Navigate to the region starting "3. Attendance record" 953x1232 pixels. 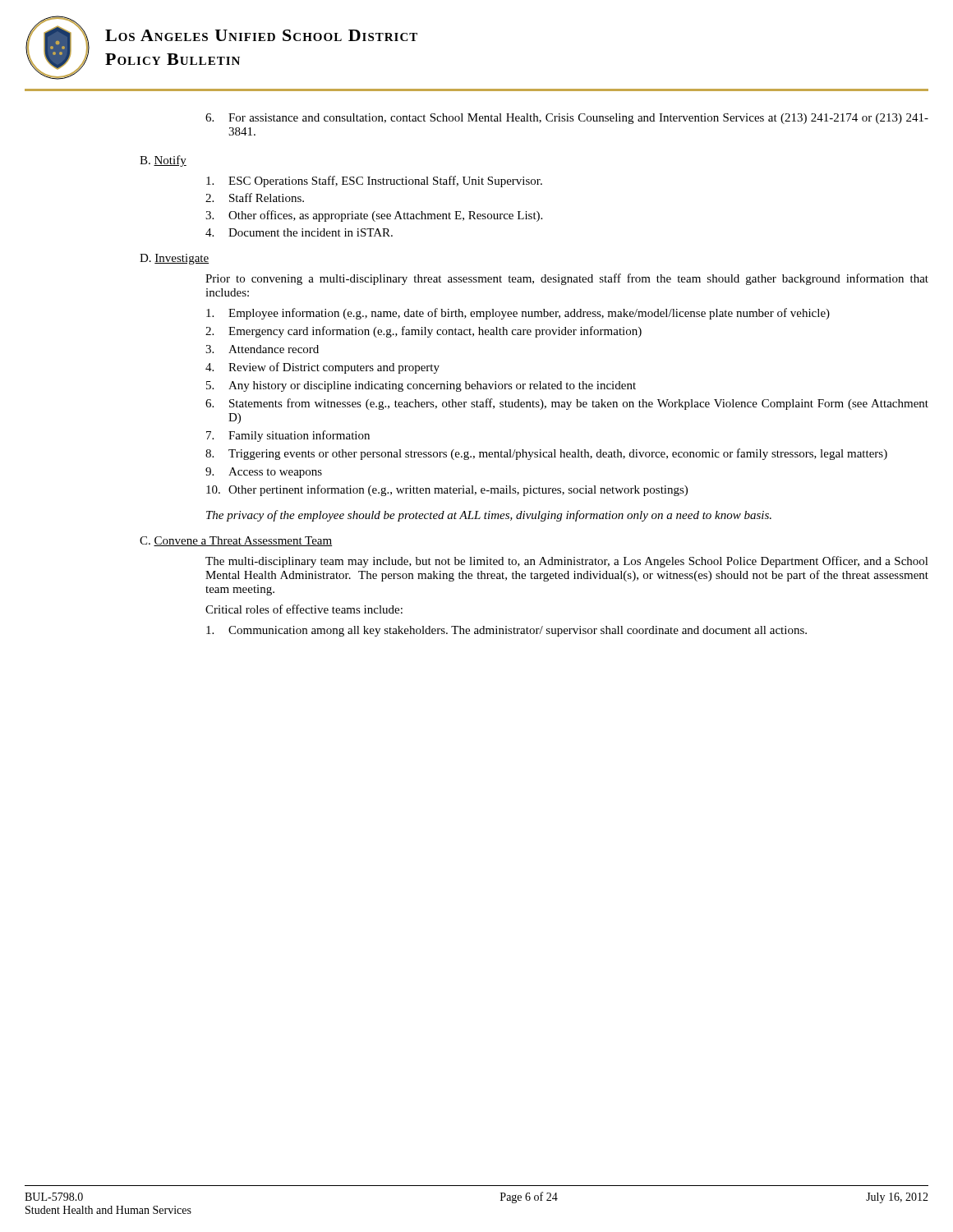click(262, 349)
